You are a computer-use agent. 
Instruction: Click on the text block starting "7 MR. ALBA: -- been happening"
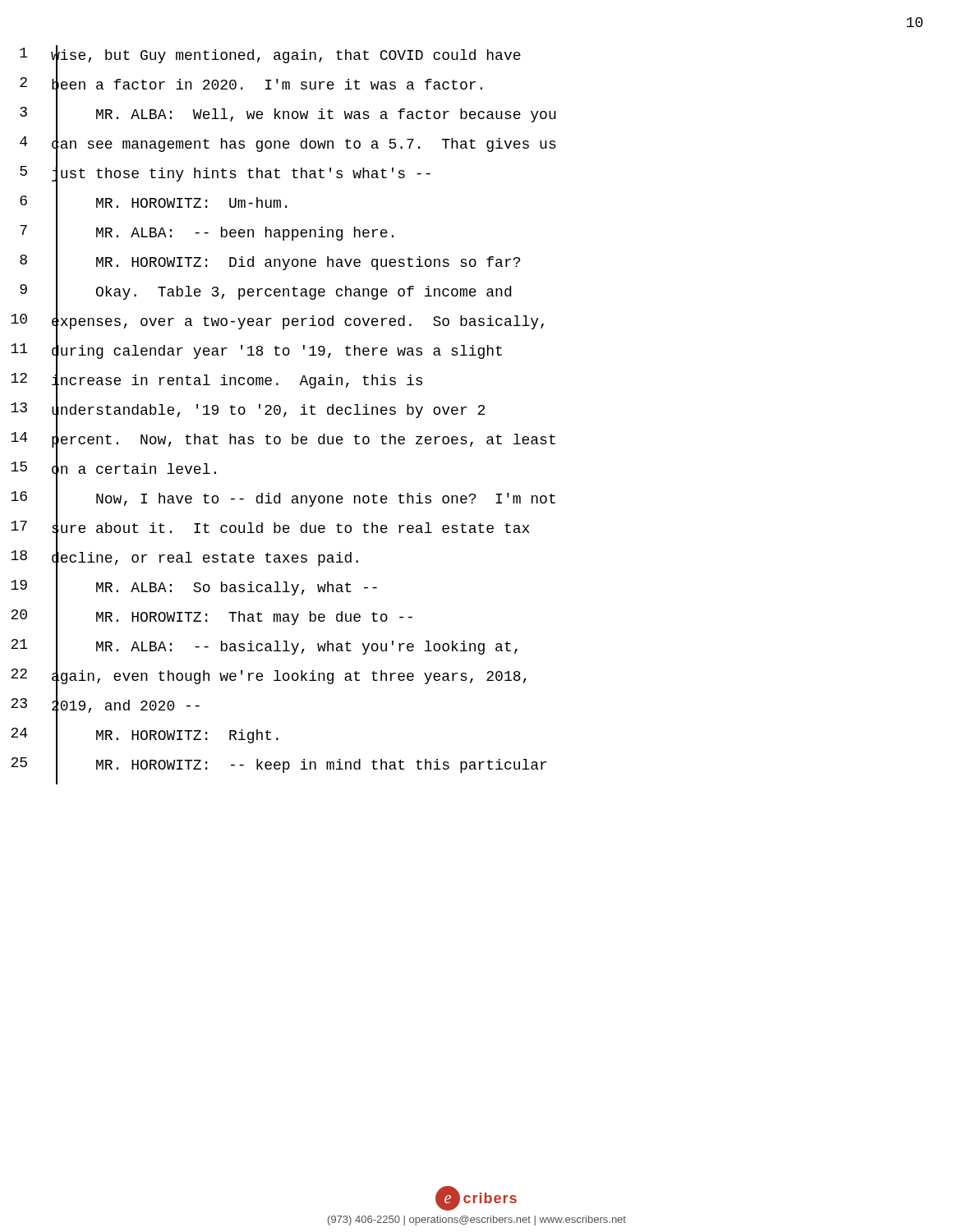tap(225, 234)
